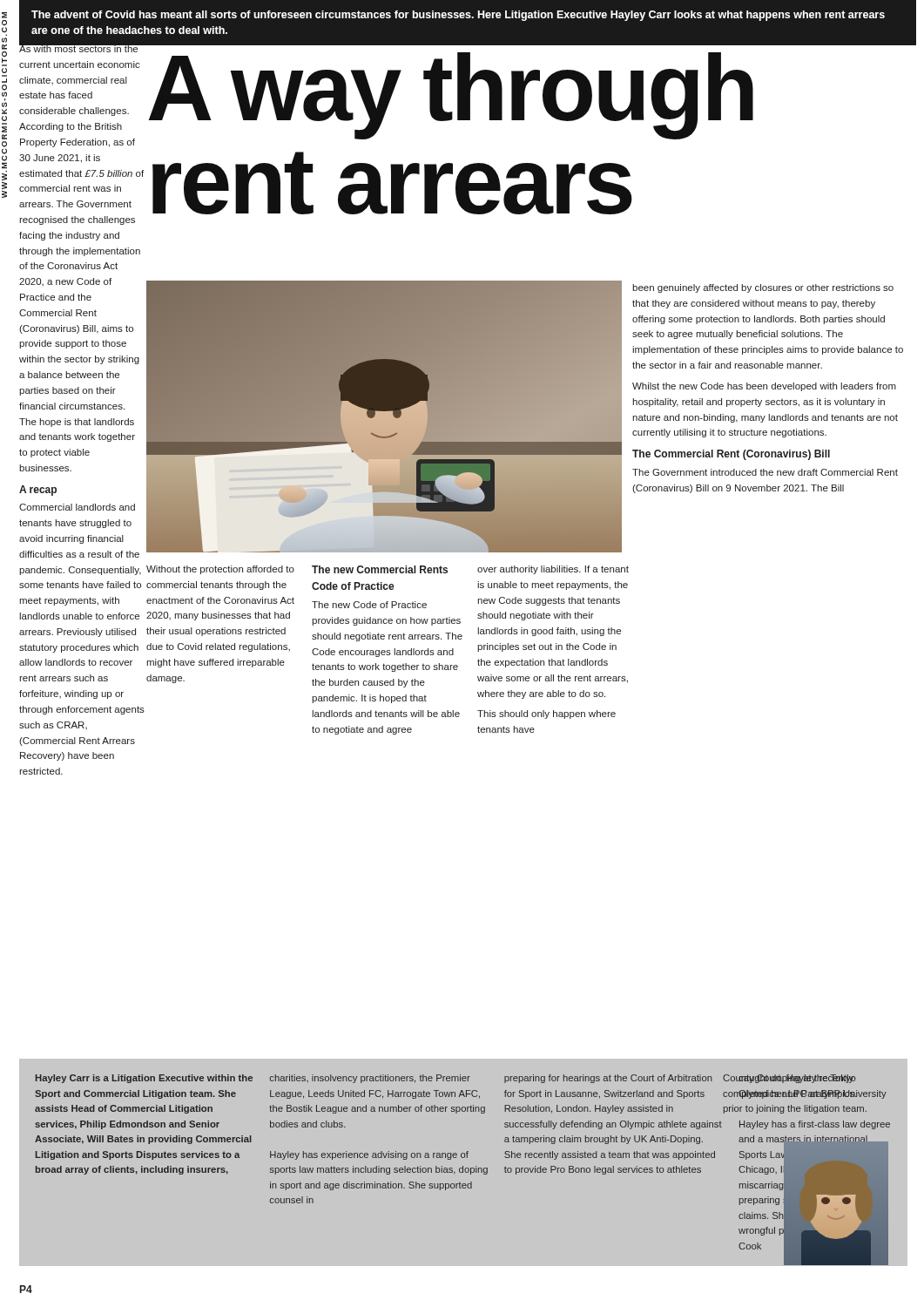Select the region starting "caught doping at the Tokyo Olympics"
The width and height of the screenshot is (924, 1307).
[815, 1162]
